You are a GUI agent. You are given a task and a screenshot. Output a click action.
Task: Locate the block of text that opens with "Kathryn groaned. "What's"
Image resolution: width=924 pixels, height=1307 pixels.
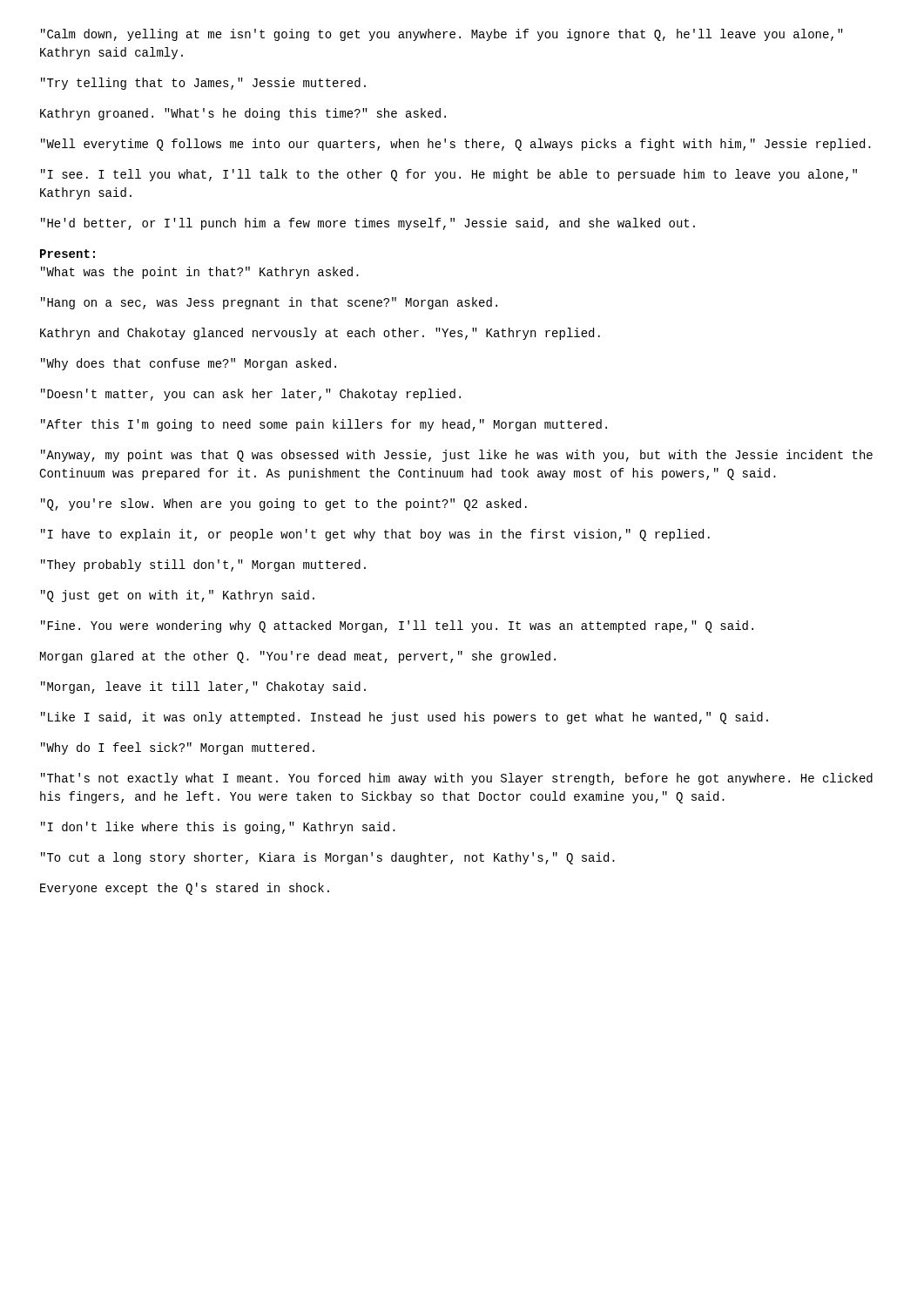point(244,114)
